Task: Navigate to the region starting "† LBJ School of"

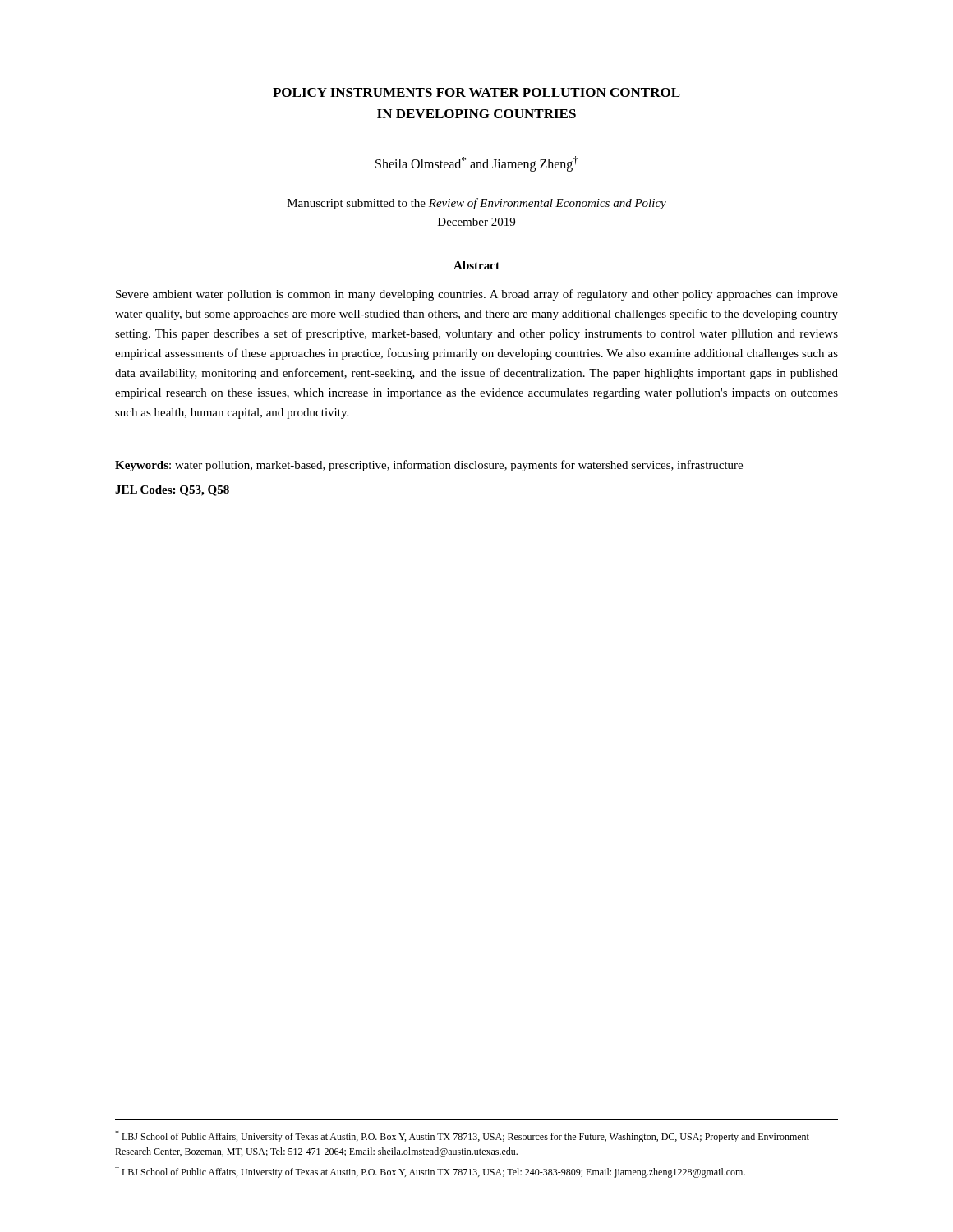Action: 430,1171
